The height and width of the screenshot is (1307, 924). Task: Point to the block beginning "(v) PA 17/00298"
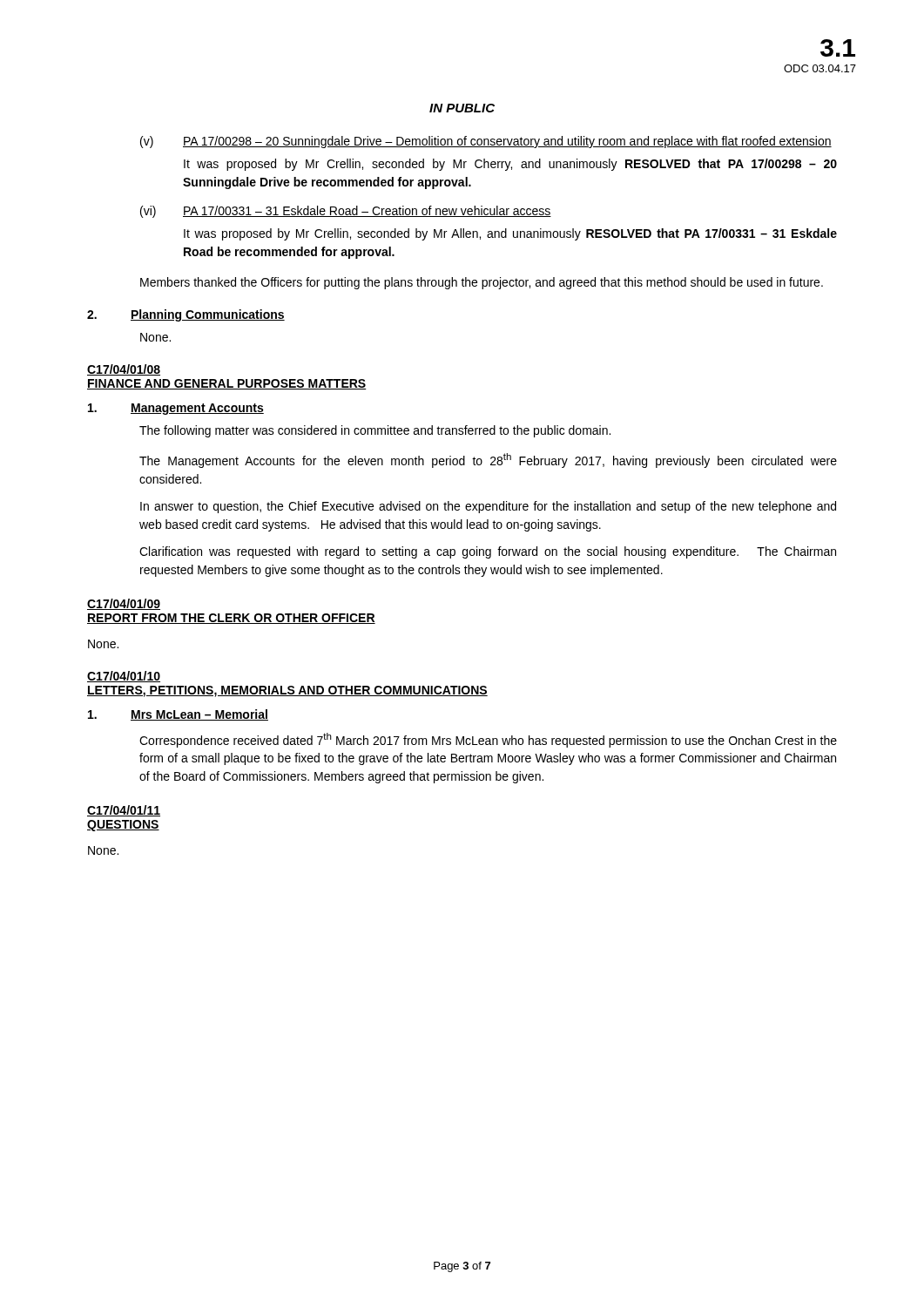coord(488,163)
